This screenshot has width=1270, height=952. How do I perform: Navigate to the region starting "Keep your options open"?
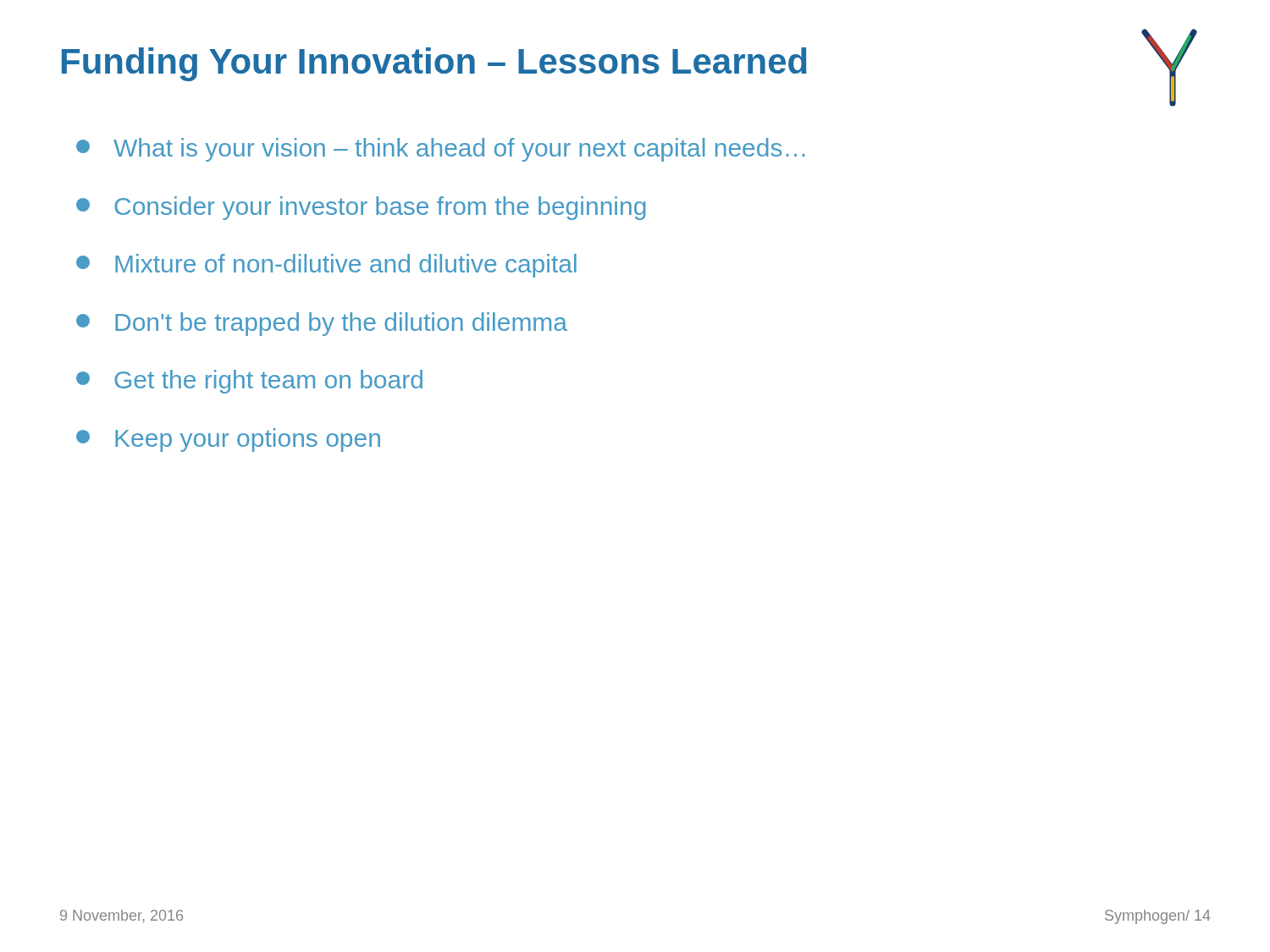(229, 438)
